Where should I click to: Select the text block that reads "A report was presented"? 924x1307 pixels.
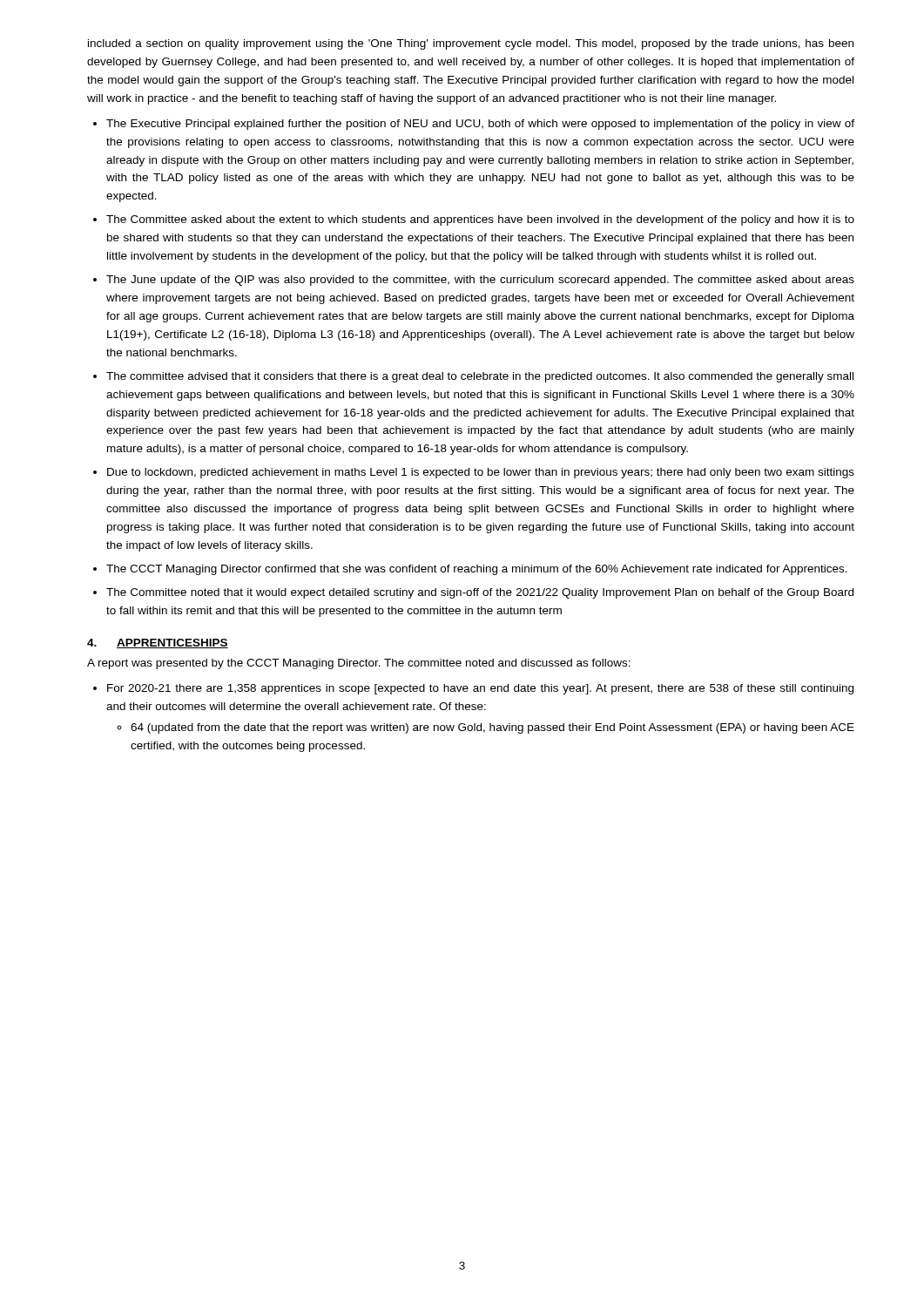pos(359,662)
